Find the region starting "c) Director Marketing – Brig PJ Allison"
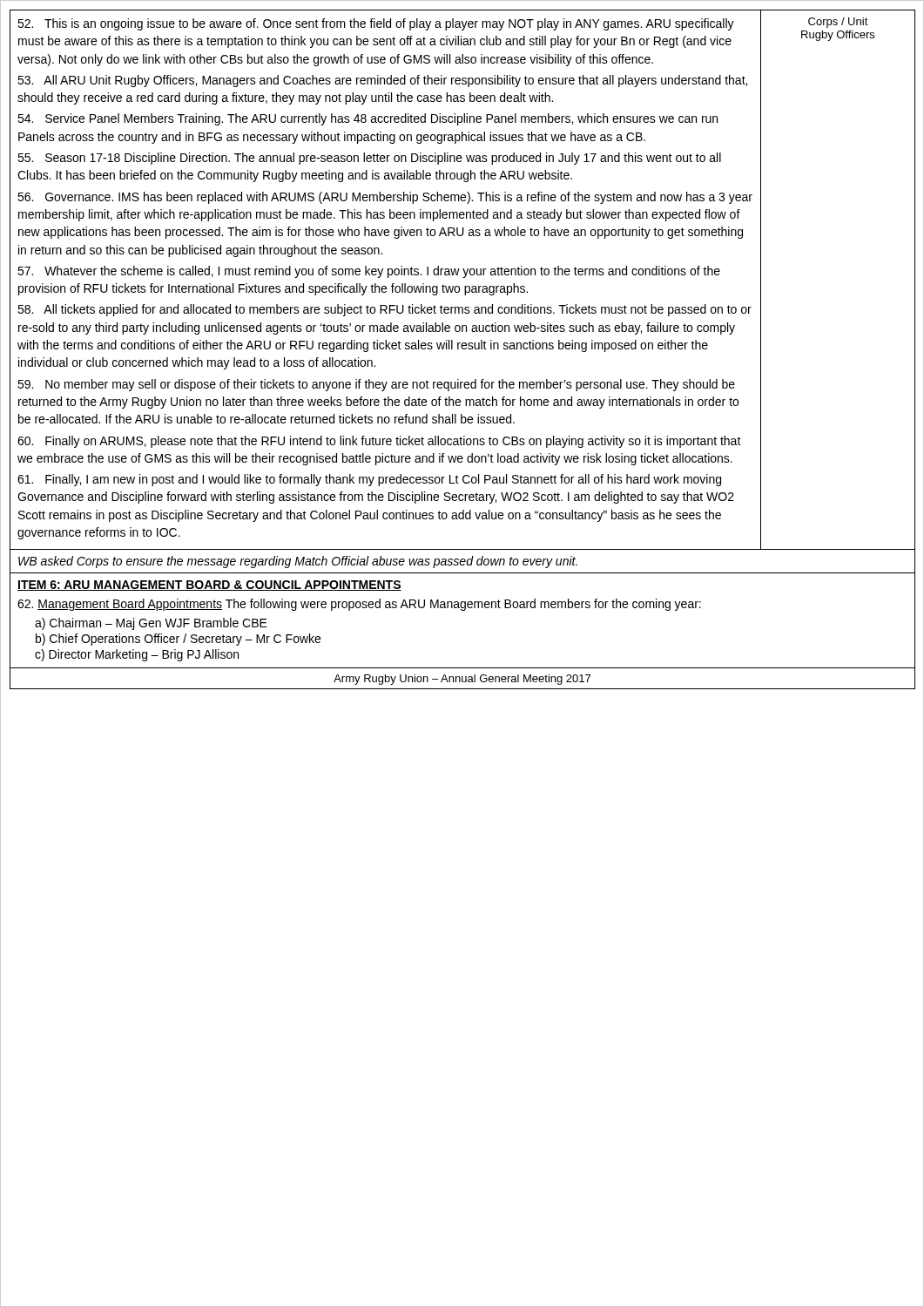 point(137,654)
